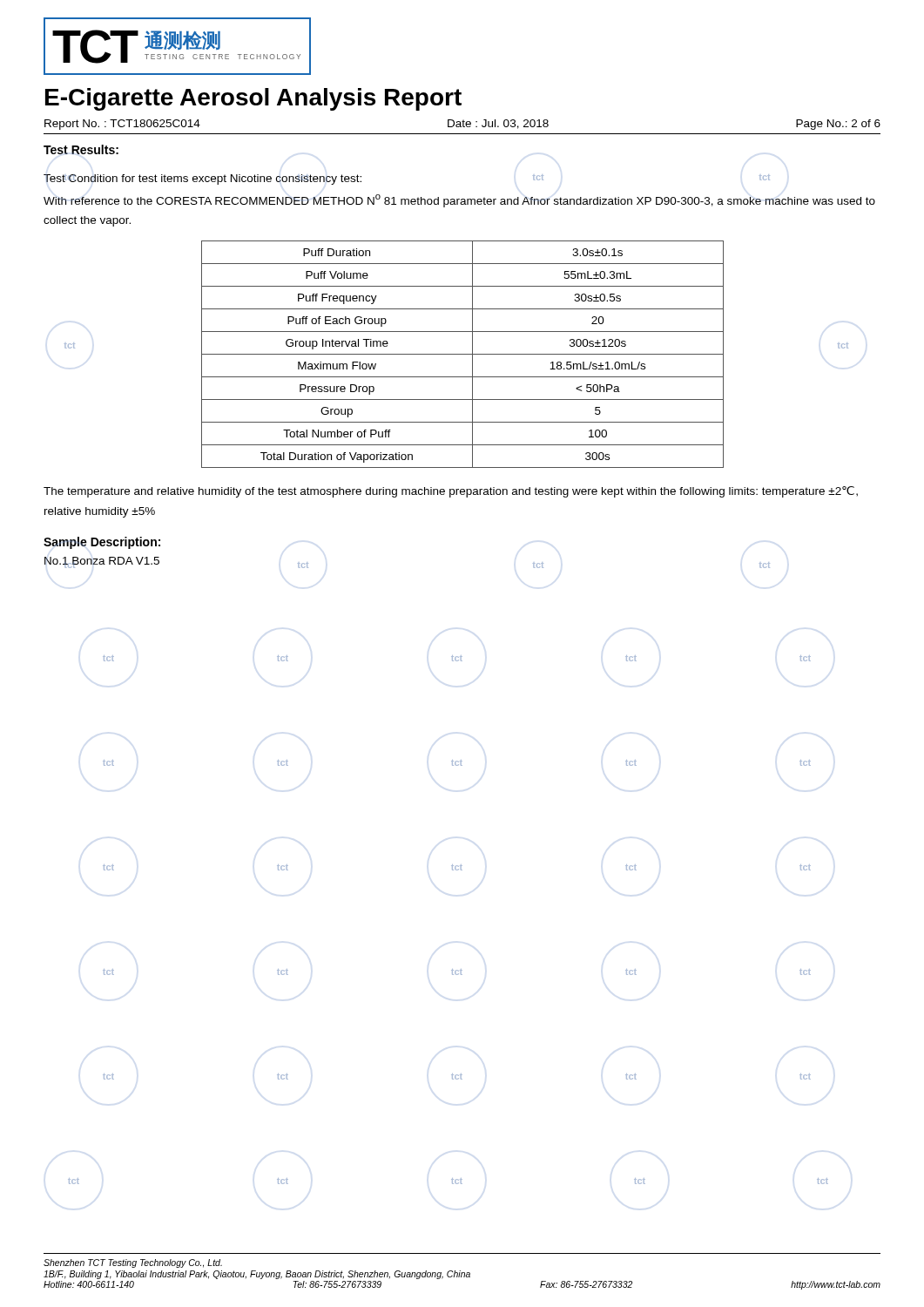Select the logo

point(462,46)
